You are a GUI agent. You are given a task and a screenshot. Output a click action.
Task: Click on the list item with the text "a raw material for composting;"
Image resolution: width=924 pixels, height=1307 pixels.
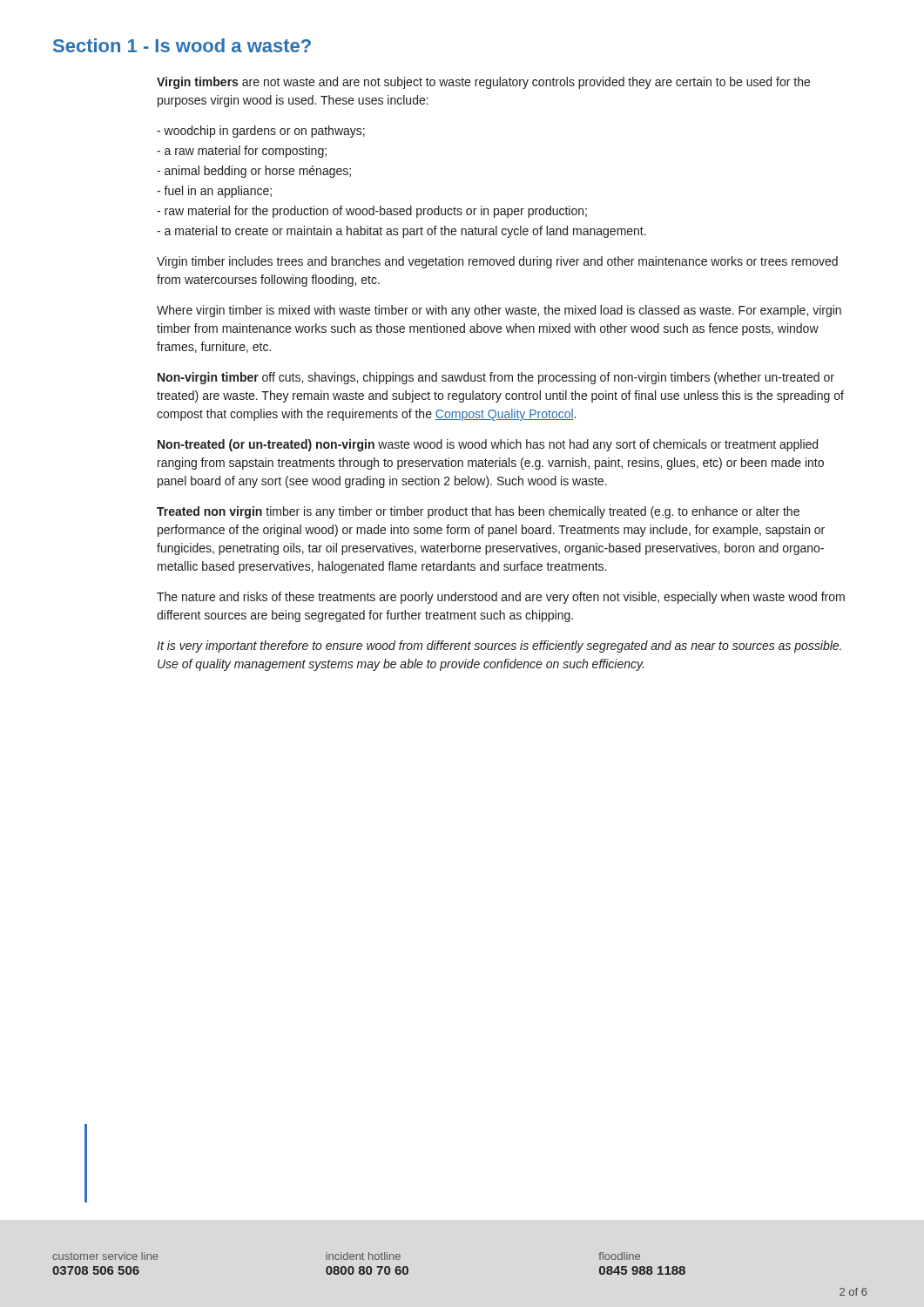click(242, 151)
